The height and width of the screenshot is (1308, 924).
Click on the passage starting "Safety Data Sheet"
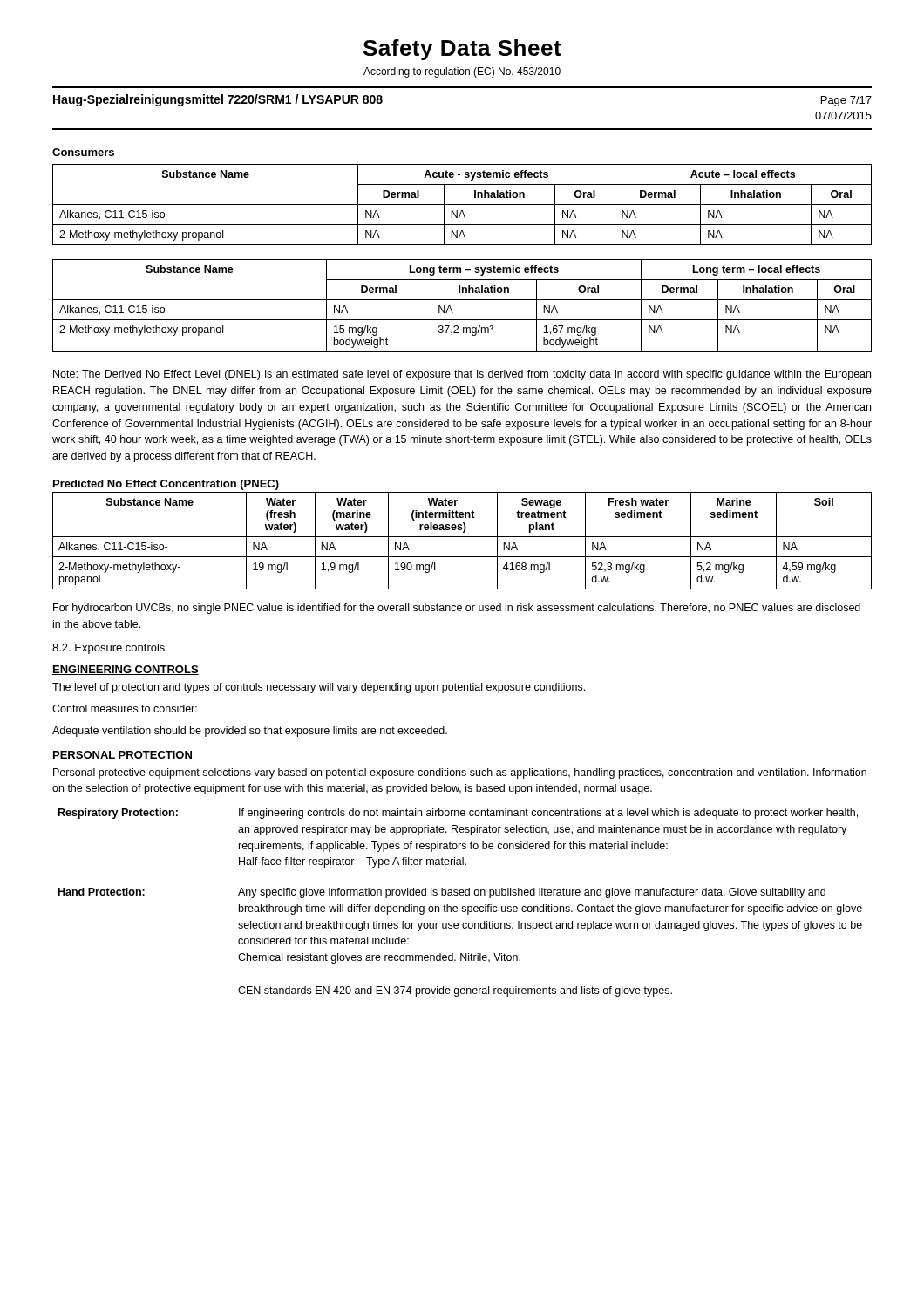coord(462,48)
